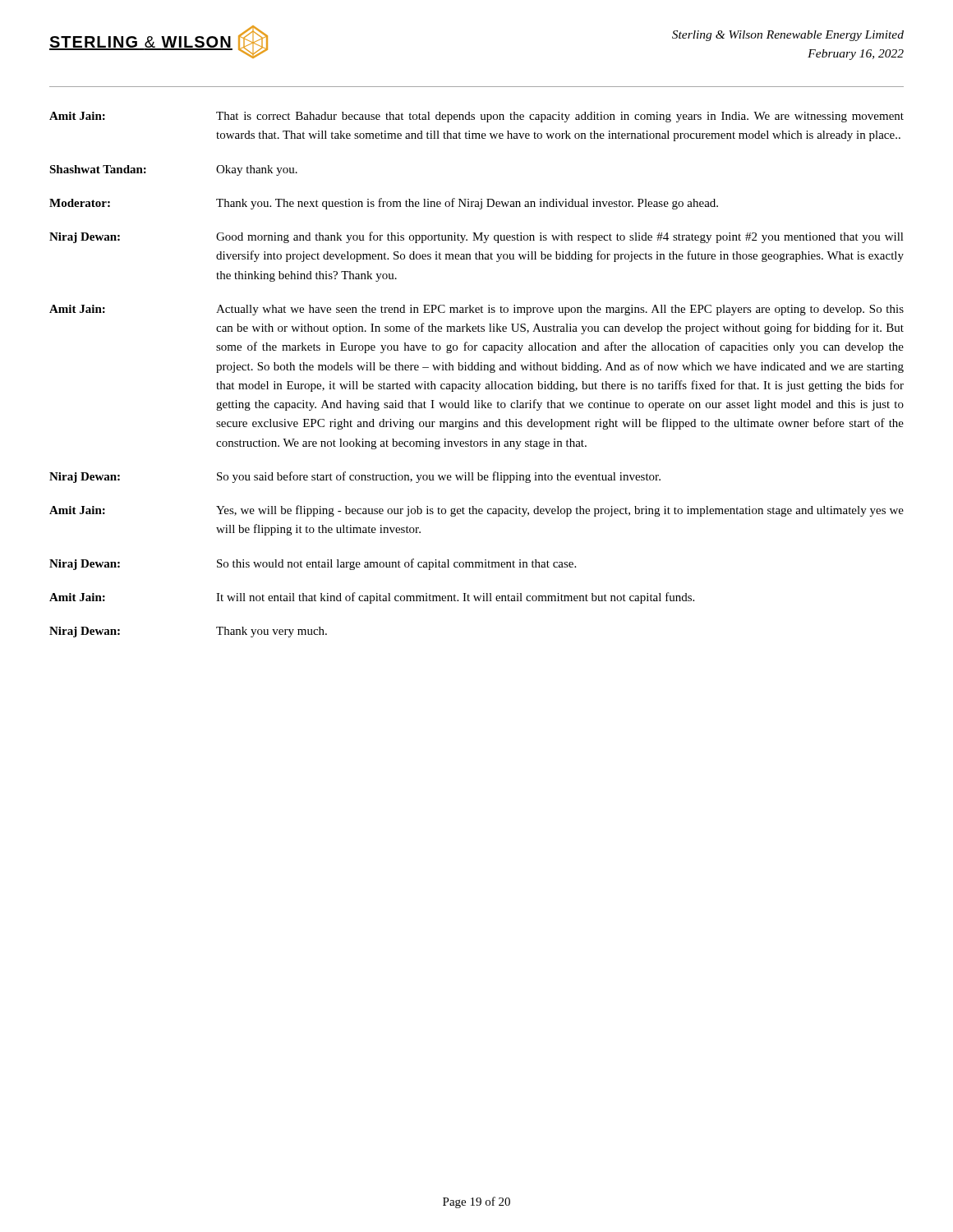
Task: Point to "Niraj Dewan: Thank you very much."
Action: tap(83, 632)
